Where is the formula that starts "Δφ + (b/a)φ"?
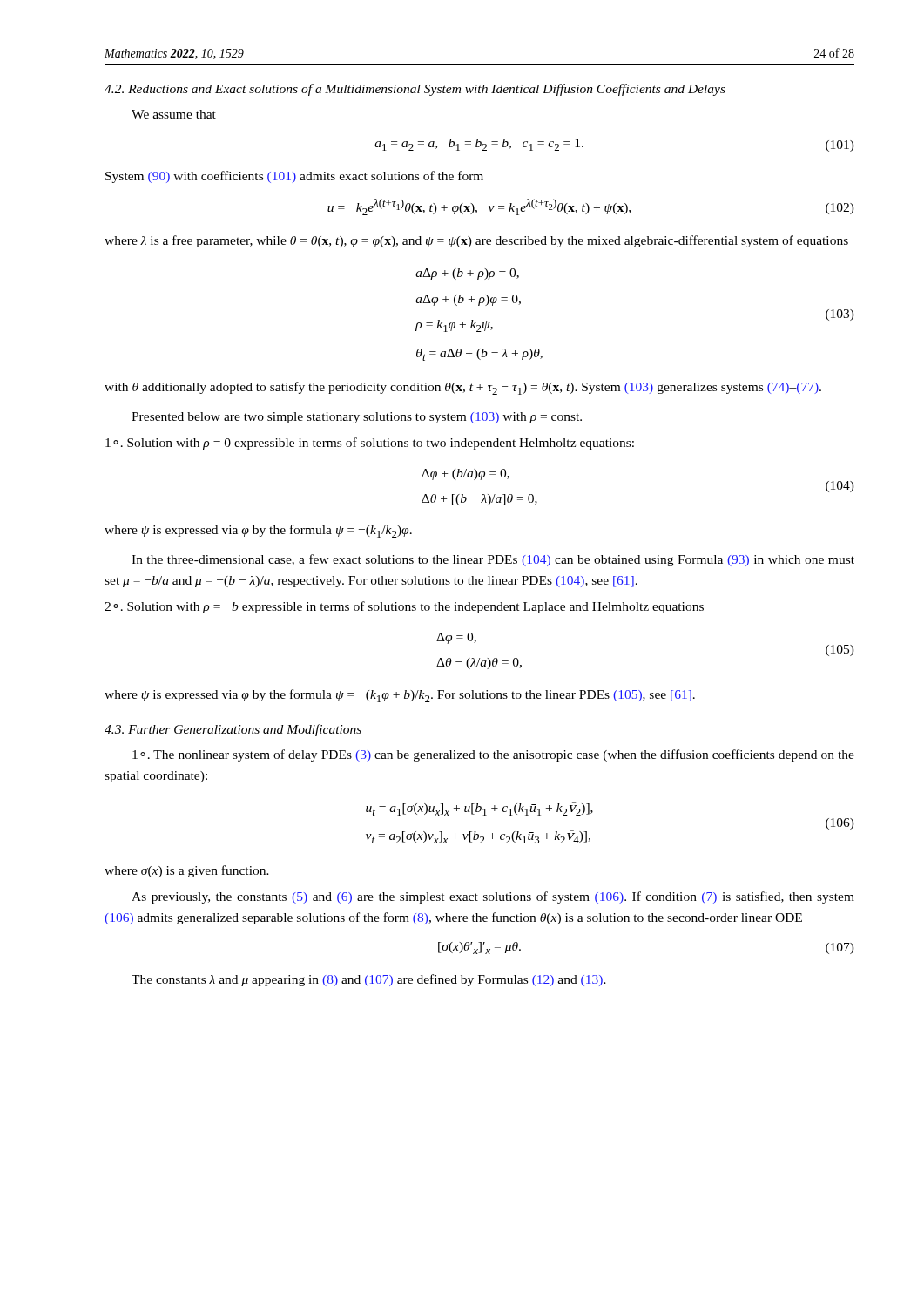The height and width of the screenshot is (1307, 924). tap(464, 477)
